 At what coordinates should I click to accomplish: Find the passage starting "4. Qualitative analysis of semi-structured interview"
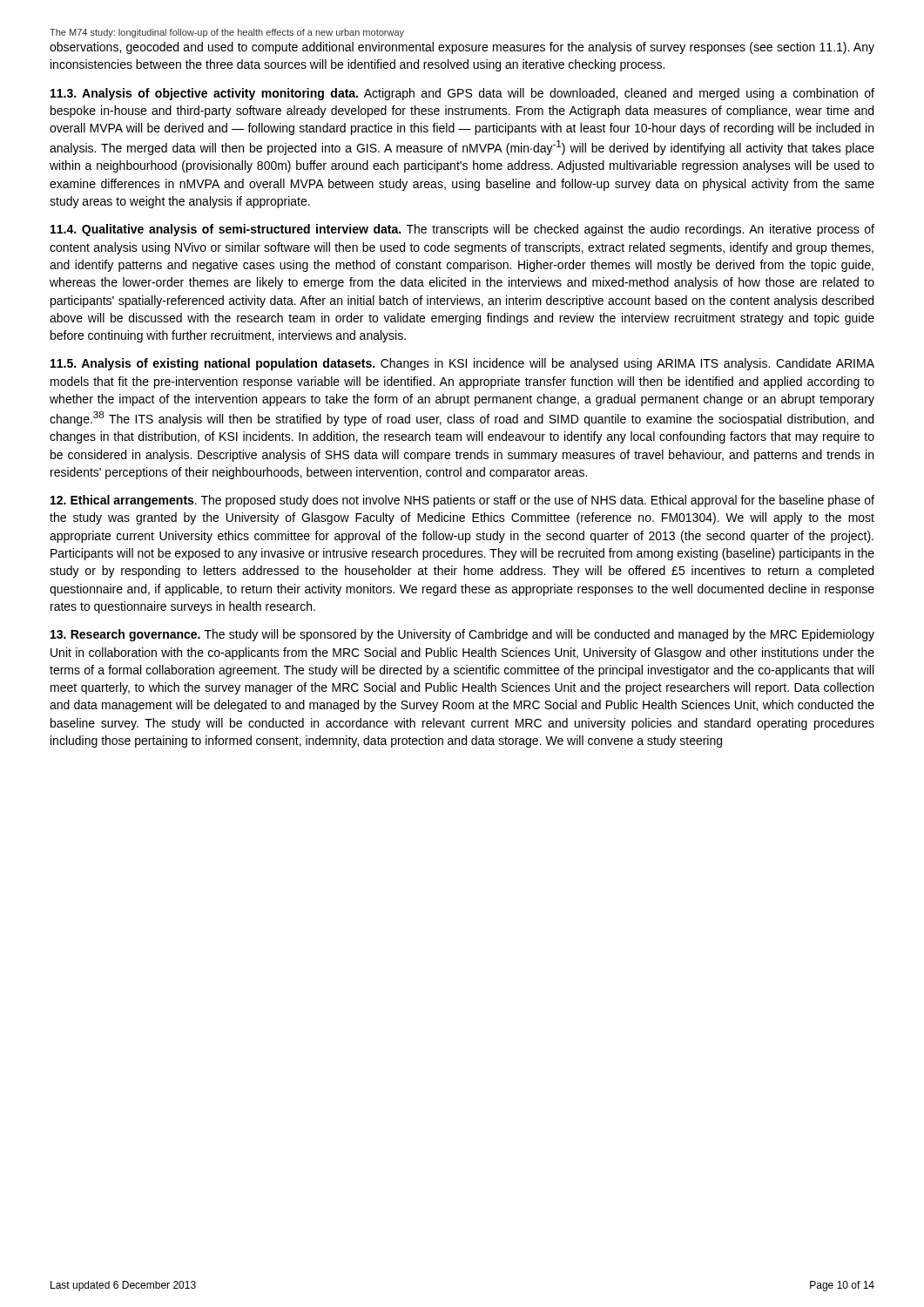(462, 283)
